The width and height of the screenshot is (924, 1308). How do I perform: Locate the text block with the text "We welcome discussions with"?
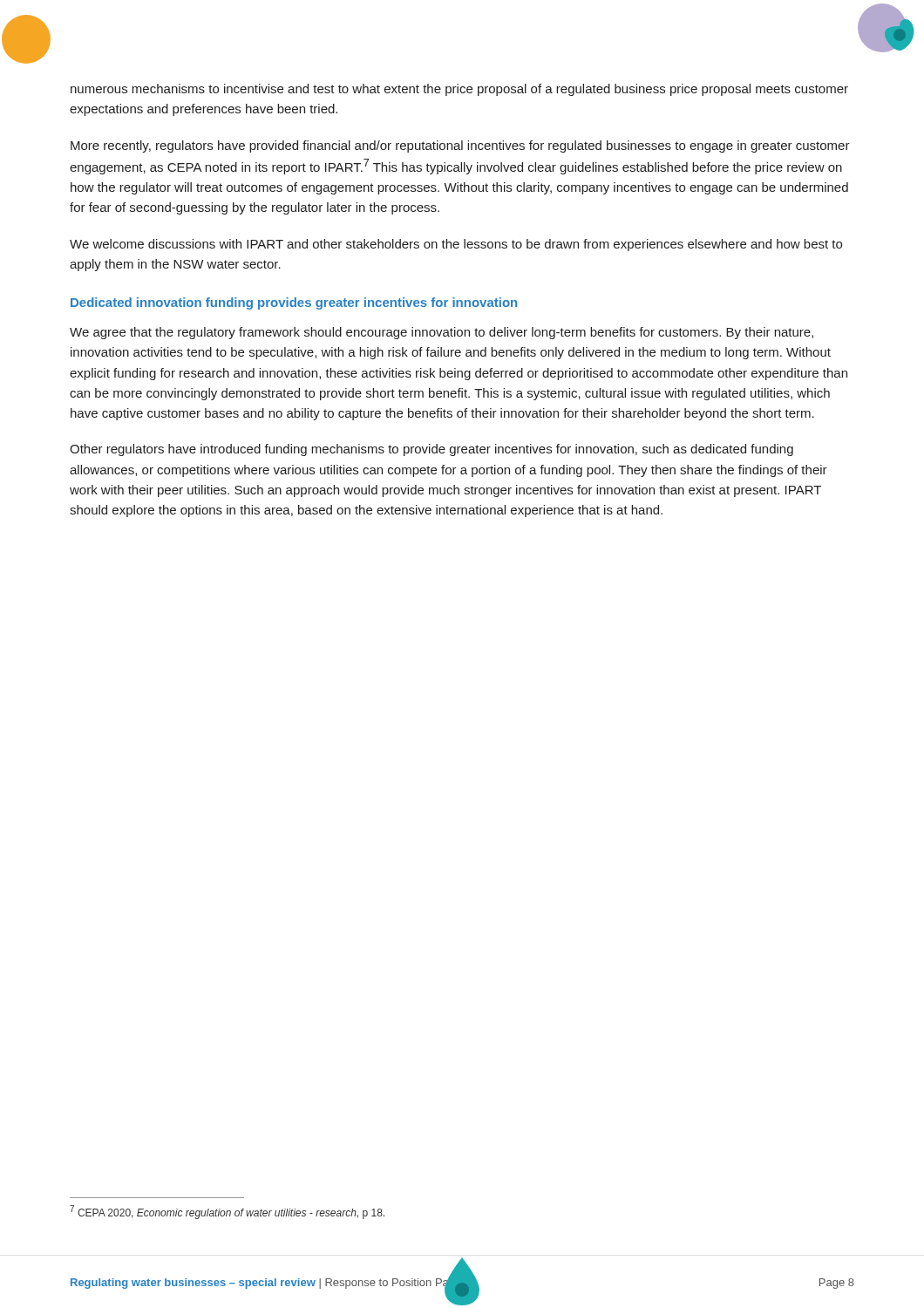pos(462,253)
